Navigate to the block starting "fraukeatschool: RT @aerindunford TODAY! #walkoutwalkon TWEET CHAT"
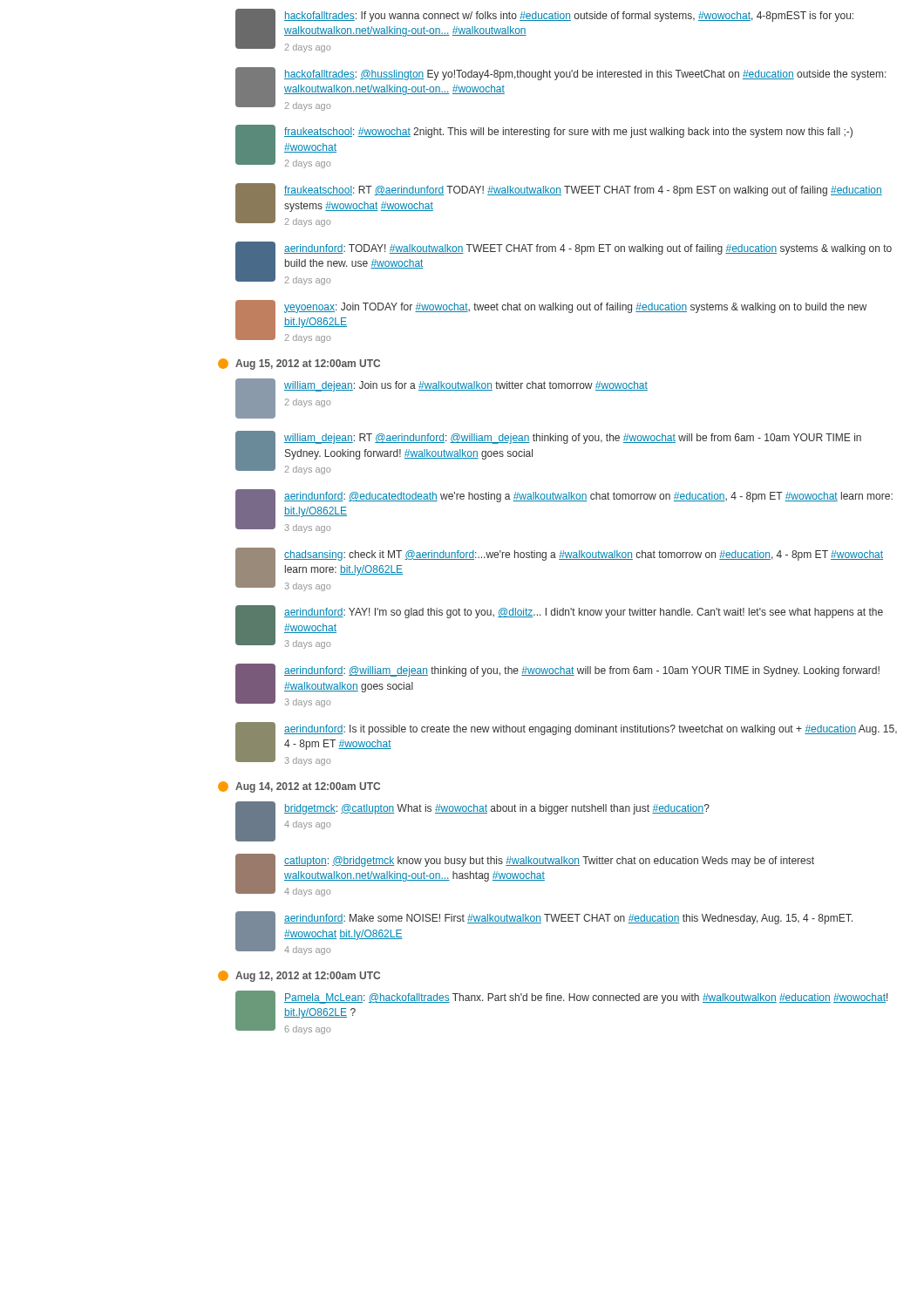Screen dimensions: 1308x924 tap(567, 206)
